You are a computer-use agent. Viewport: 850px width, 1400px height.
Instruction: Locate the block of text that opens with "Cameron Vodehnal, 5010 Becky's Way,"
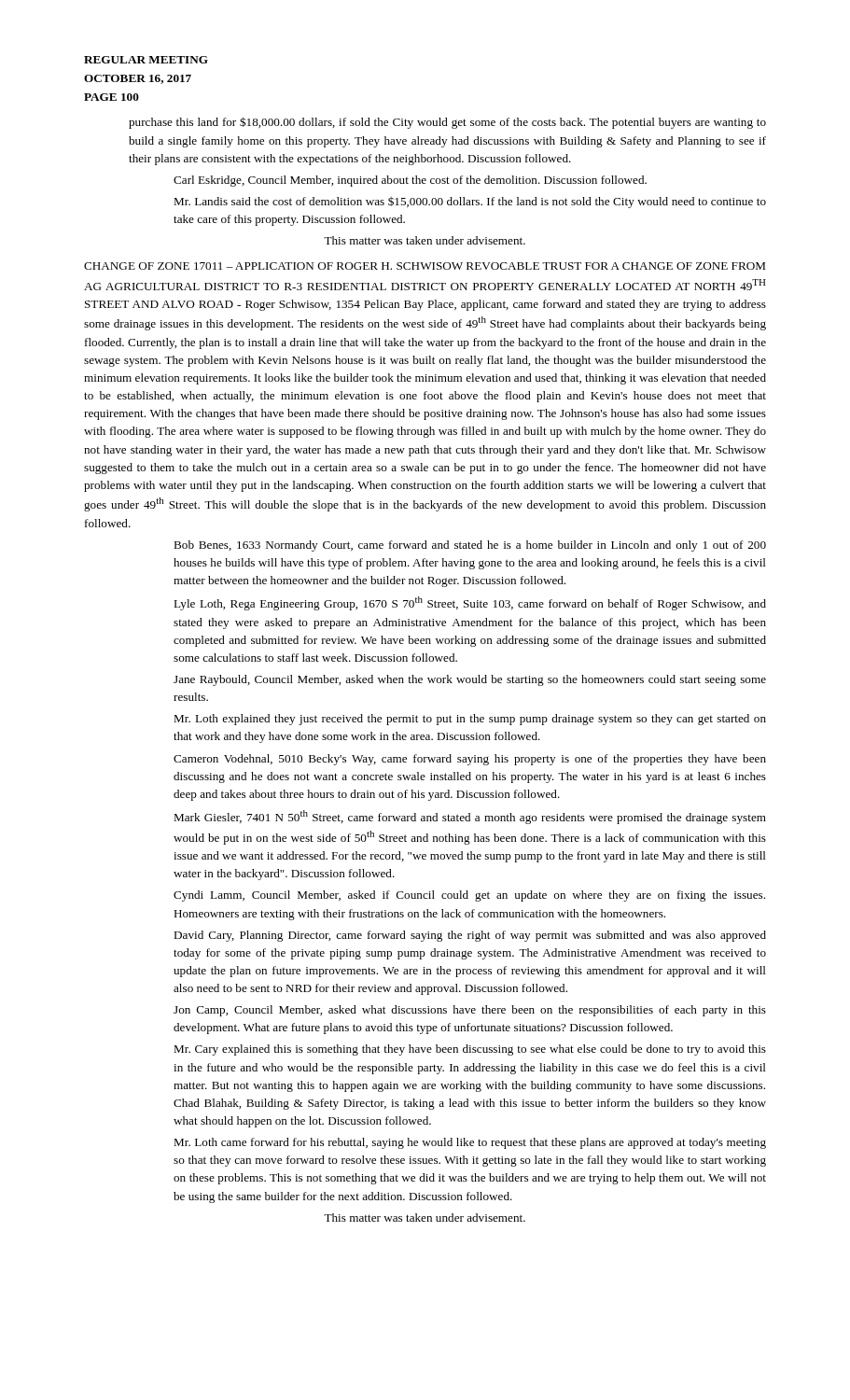pyautogui.click(x=470, y=776)
